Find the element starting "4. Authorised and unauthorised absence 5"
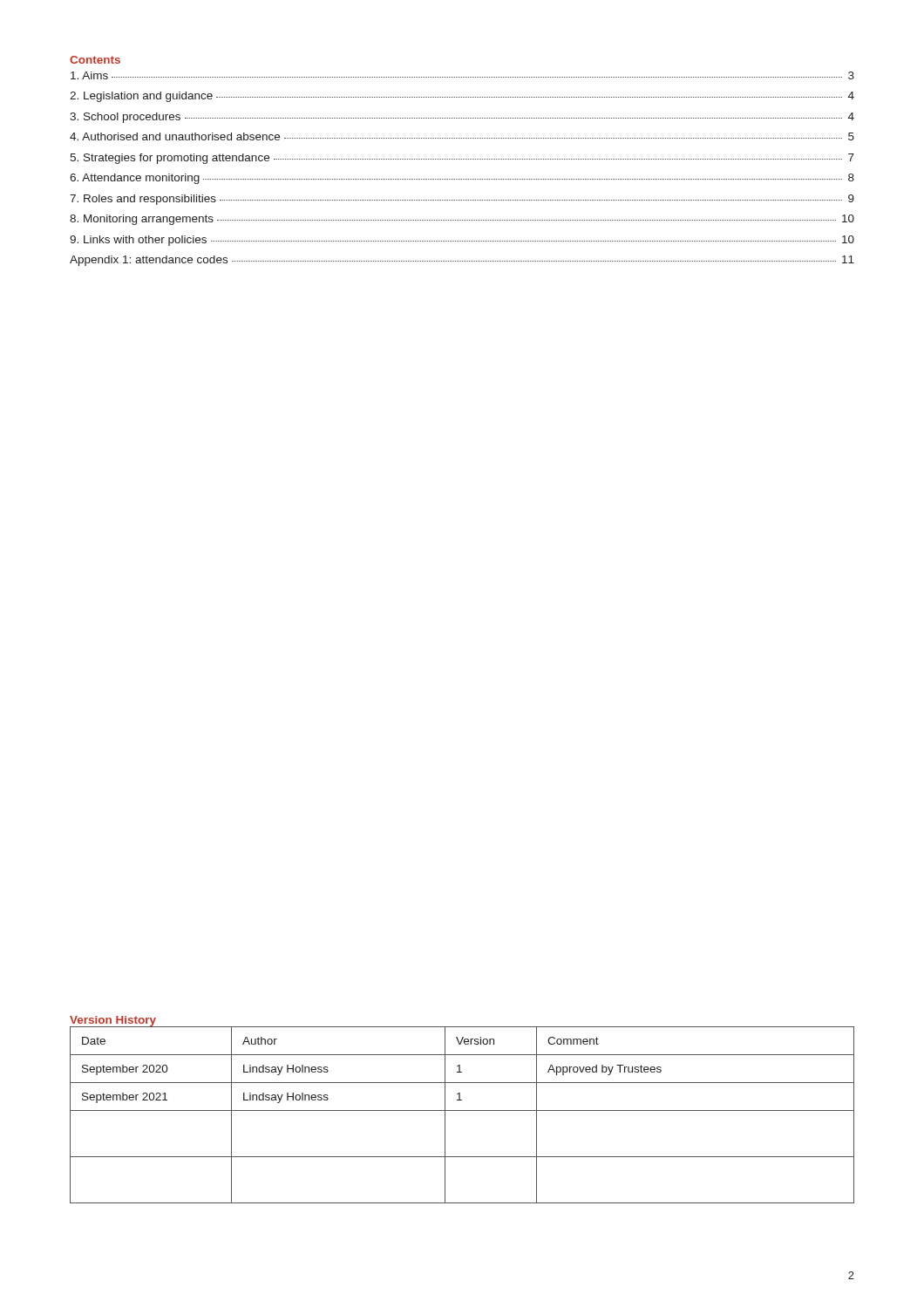 coord(462,135)
